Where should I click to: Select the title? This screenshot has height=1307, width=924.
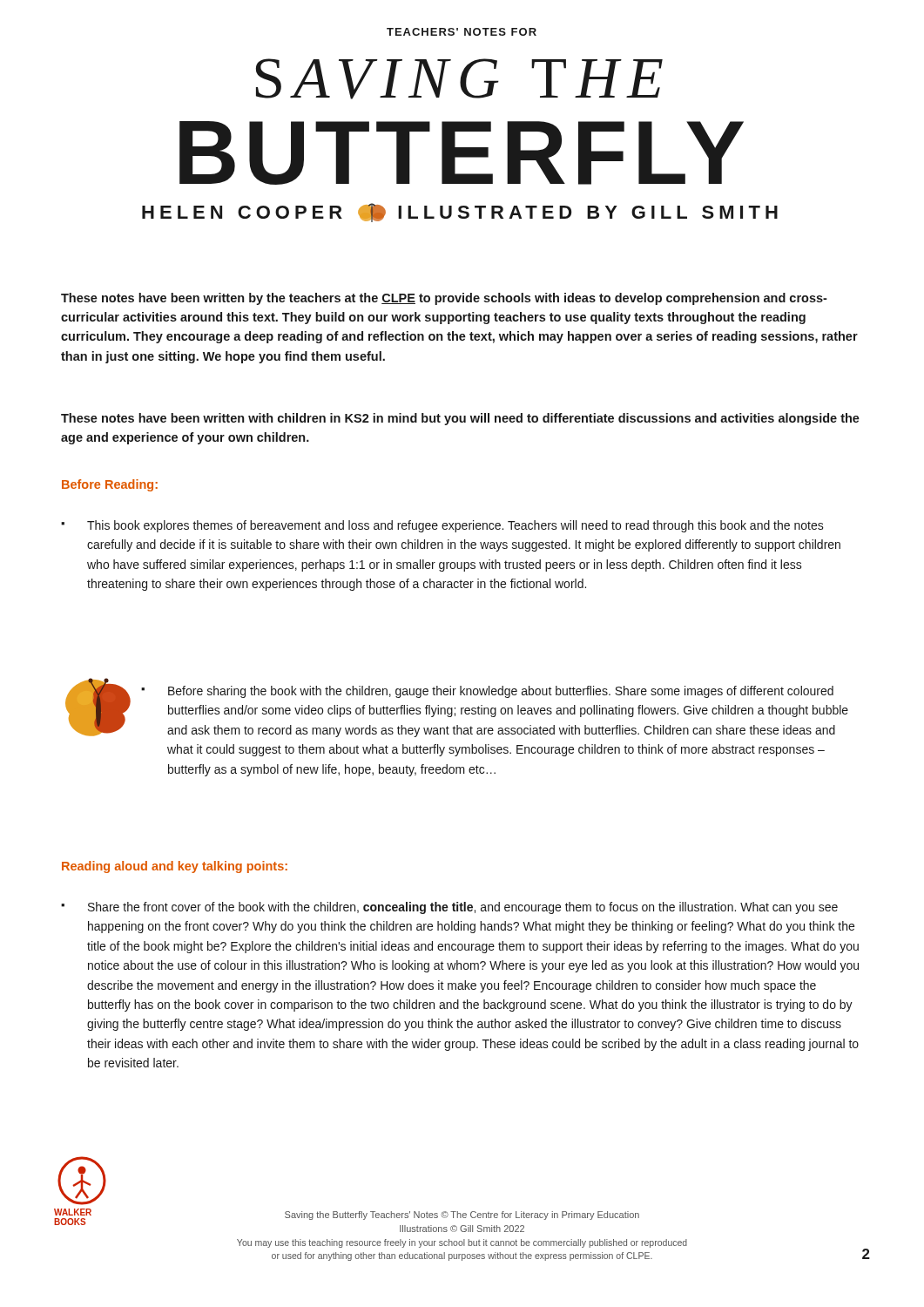[x=462, y=136]
